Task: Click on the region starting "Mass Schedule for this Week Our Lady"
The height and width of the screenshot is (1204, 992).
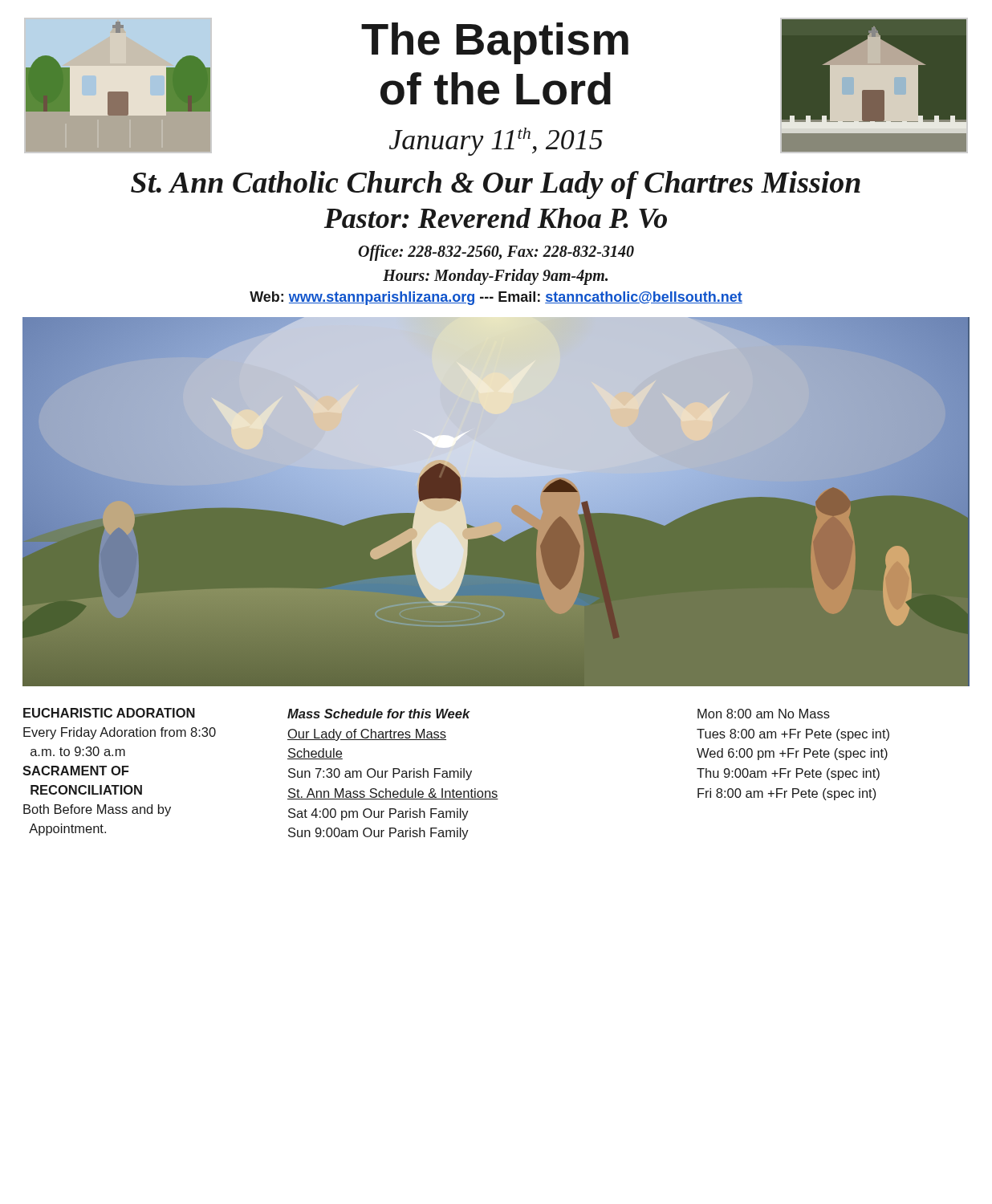Action: pos(393,773)
